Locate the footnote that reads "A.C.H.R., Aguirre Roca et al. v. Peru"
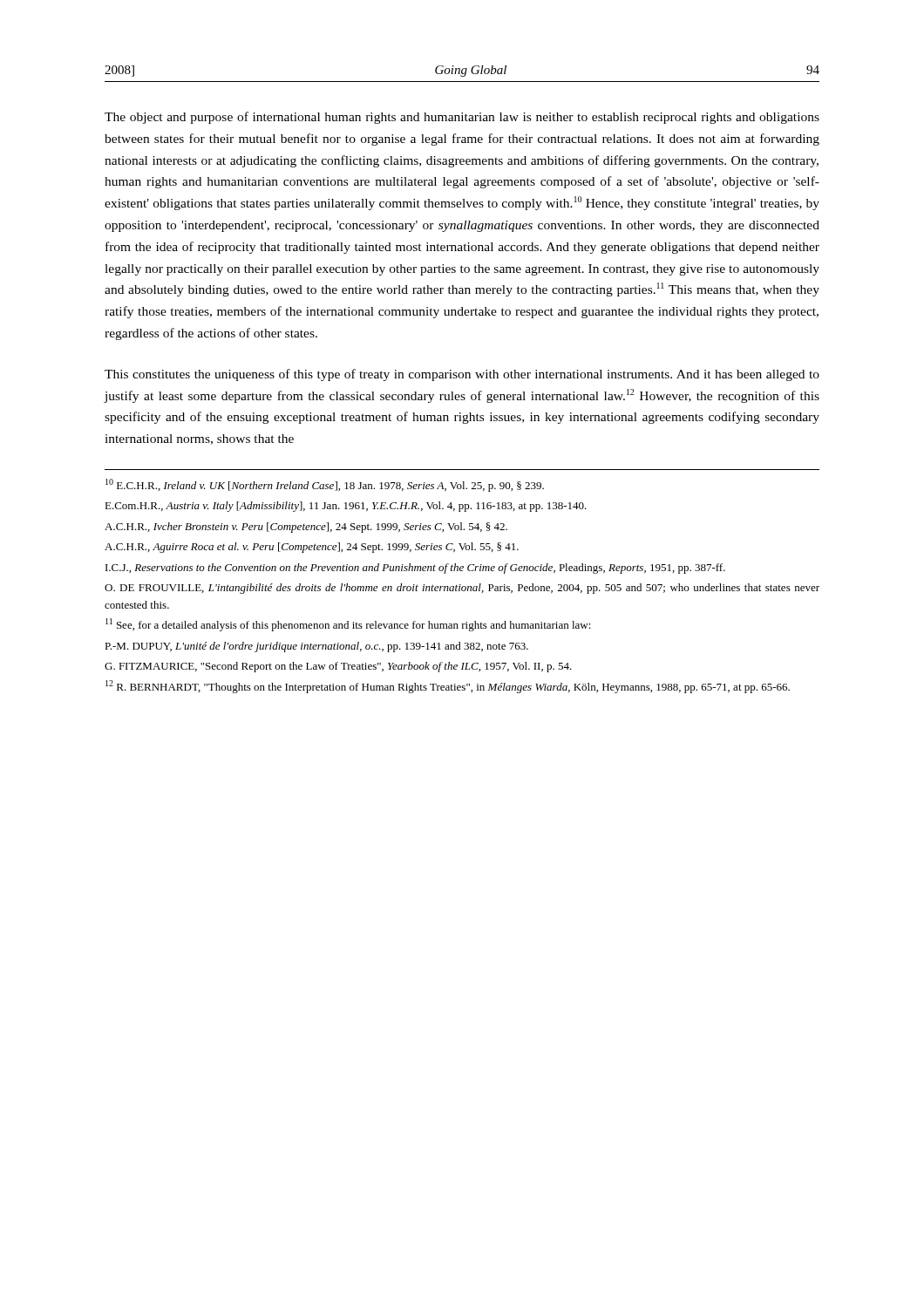The image size is (924, 1308). click(x=312, y=547)
